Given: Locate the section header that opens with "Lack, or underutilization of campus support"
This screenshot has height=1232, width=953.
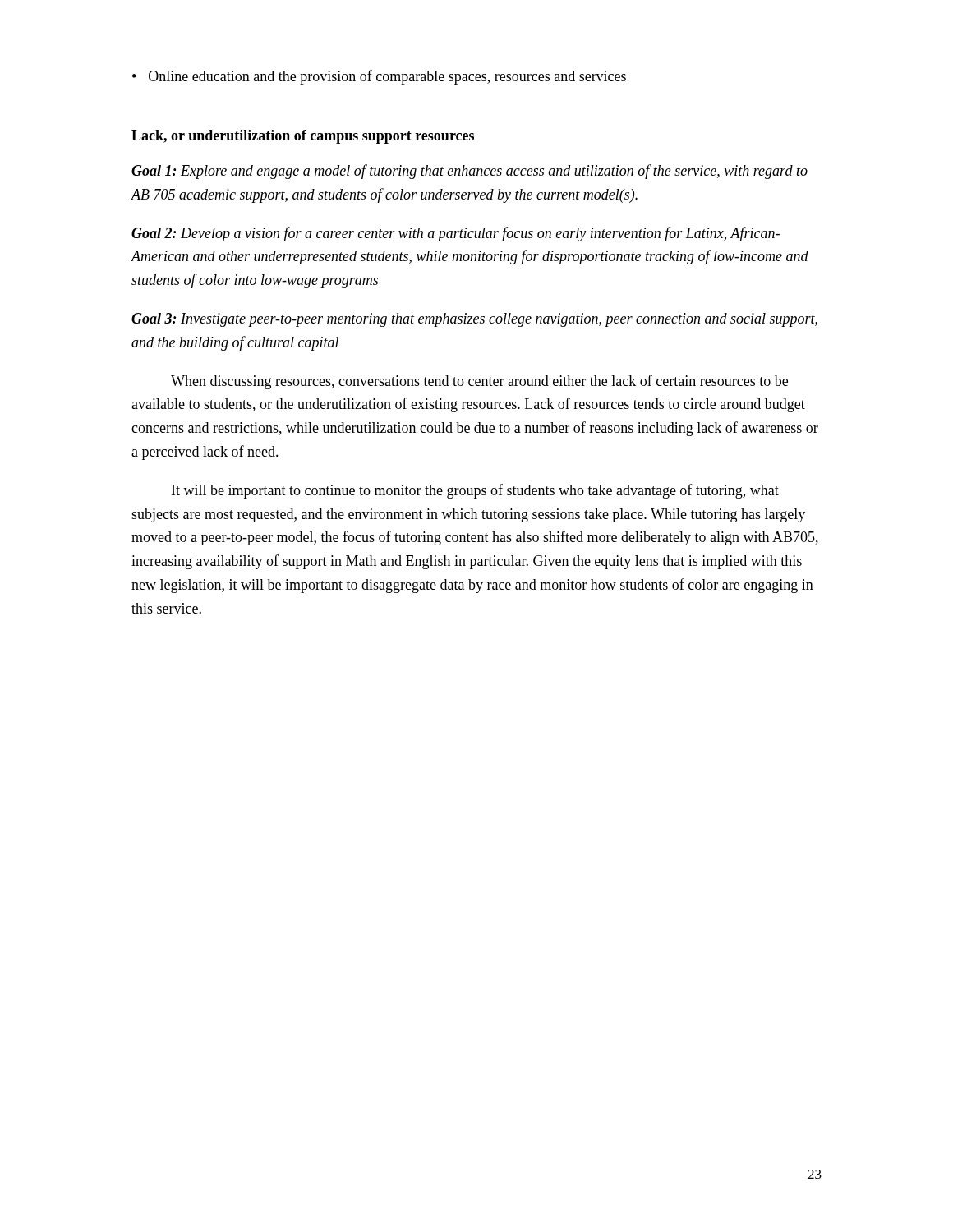Looking at the screenshot, I should point(303,136).
